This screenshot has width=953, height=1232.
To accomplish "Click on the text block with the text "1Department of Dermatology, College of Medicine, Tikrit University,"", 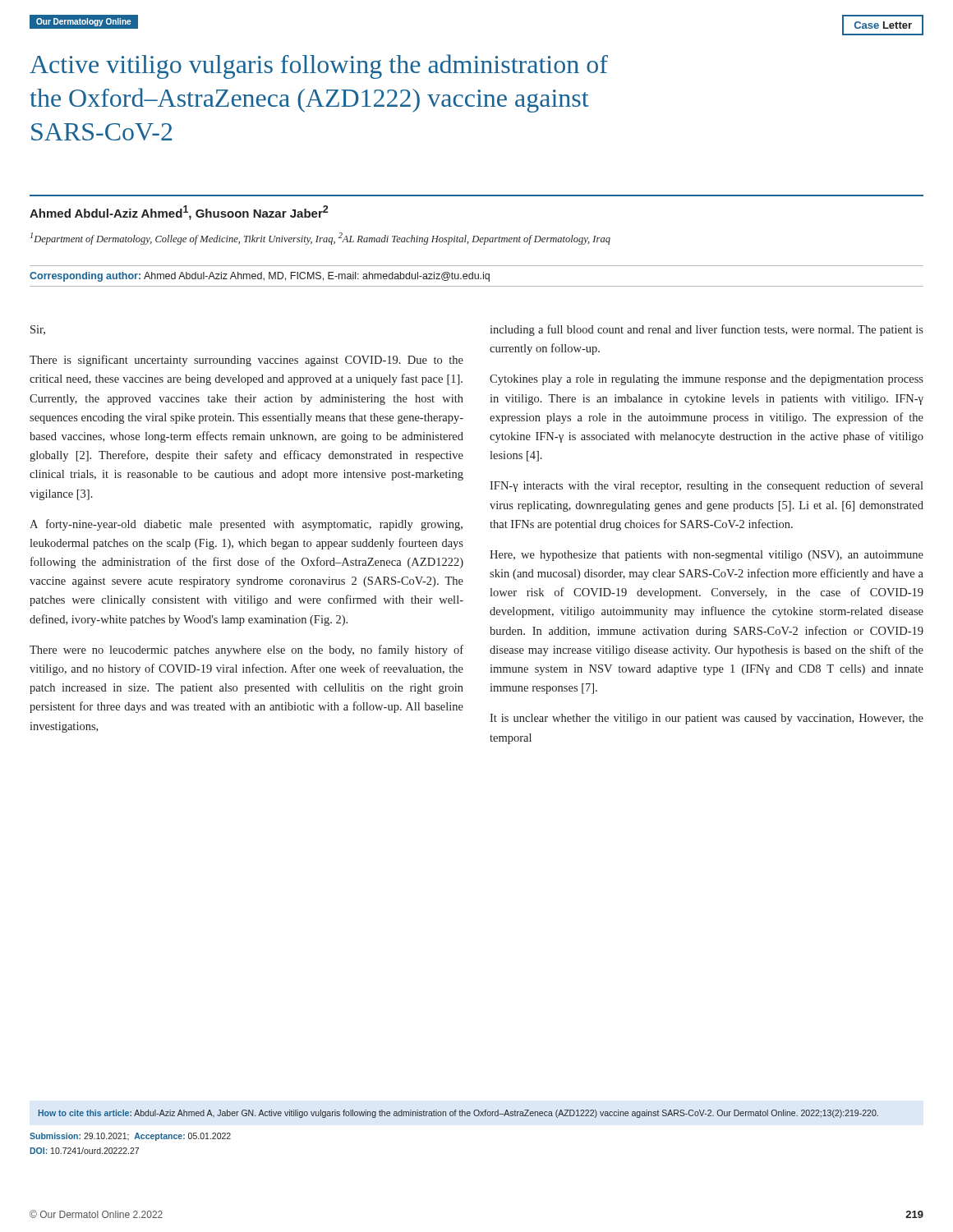I will 320,238.
